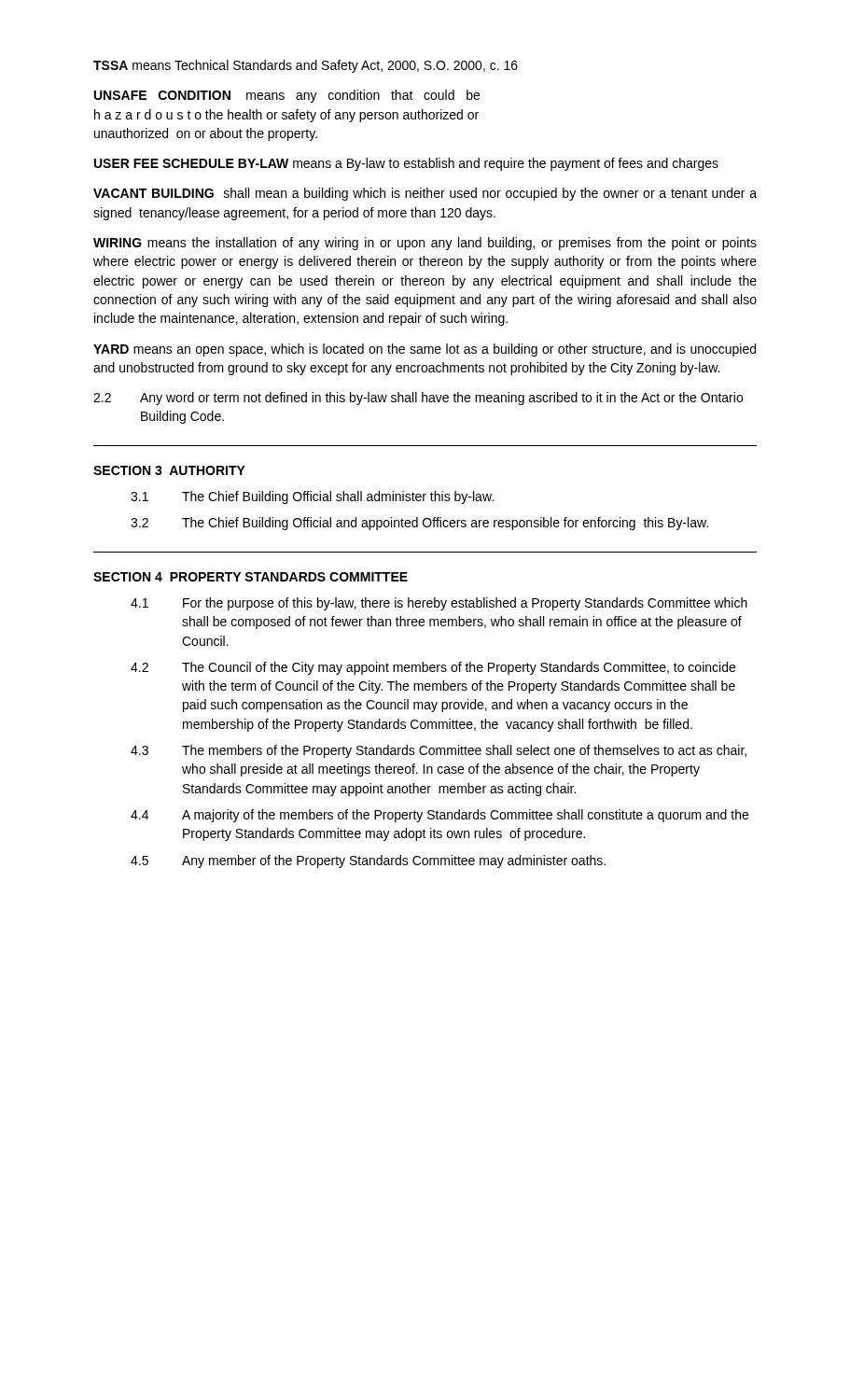This screenshot has height=1400, width=850.
Task: Click on the text starting "4.2 The Council of the City may appoint"
Action: tap(444, 696)
